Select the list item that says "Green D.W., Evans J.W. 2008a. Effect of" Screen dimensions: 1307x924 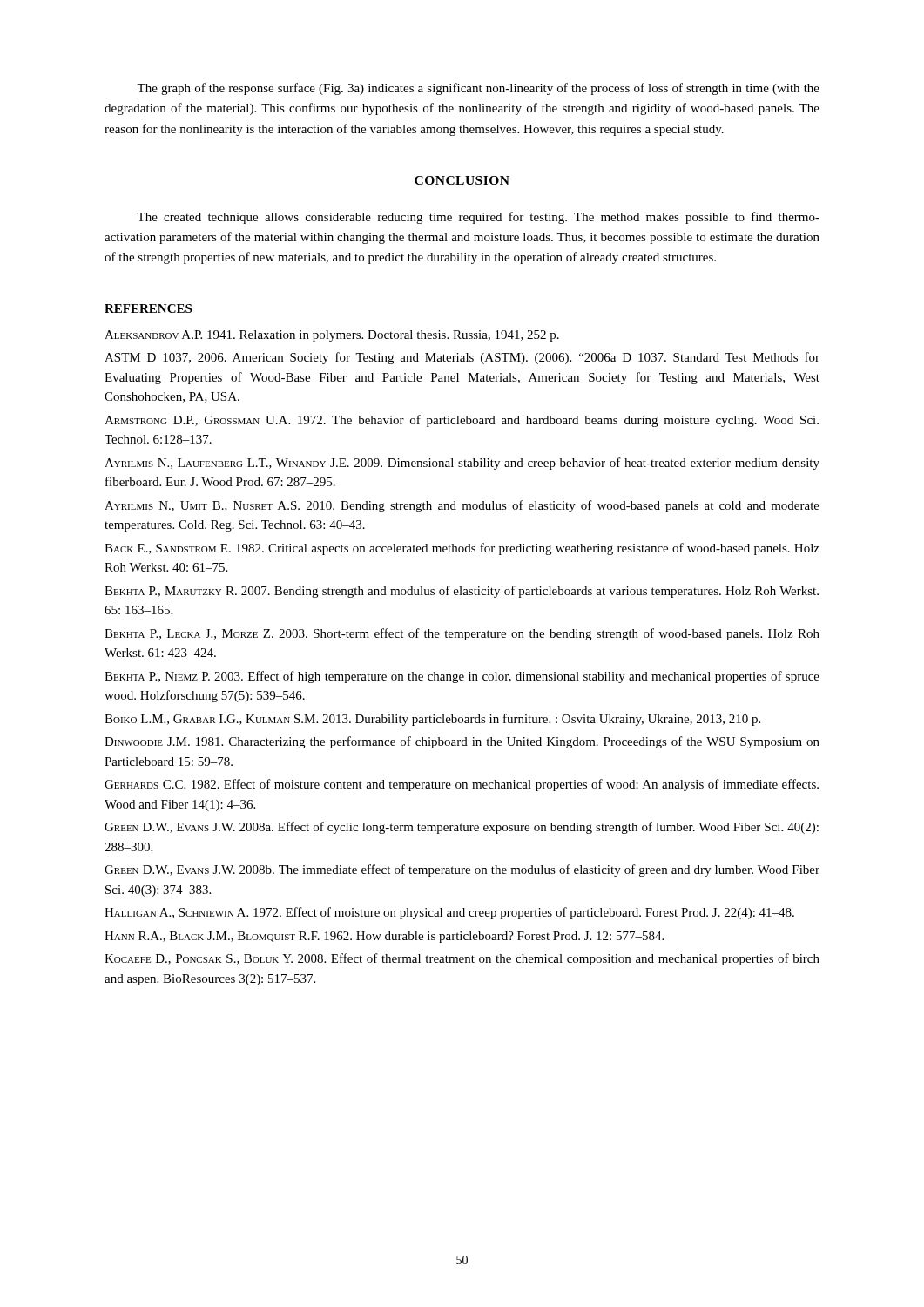462,837
